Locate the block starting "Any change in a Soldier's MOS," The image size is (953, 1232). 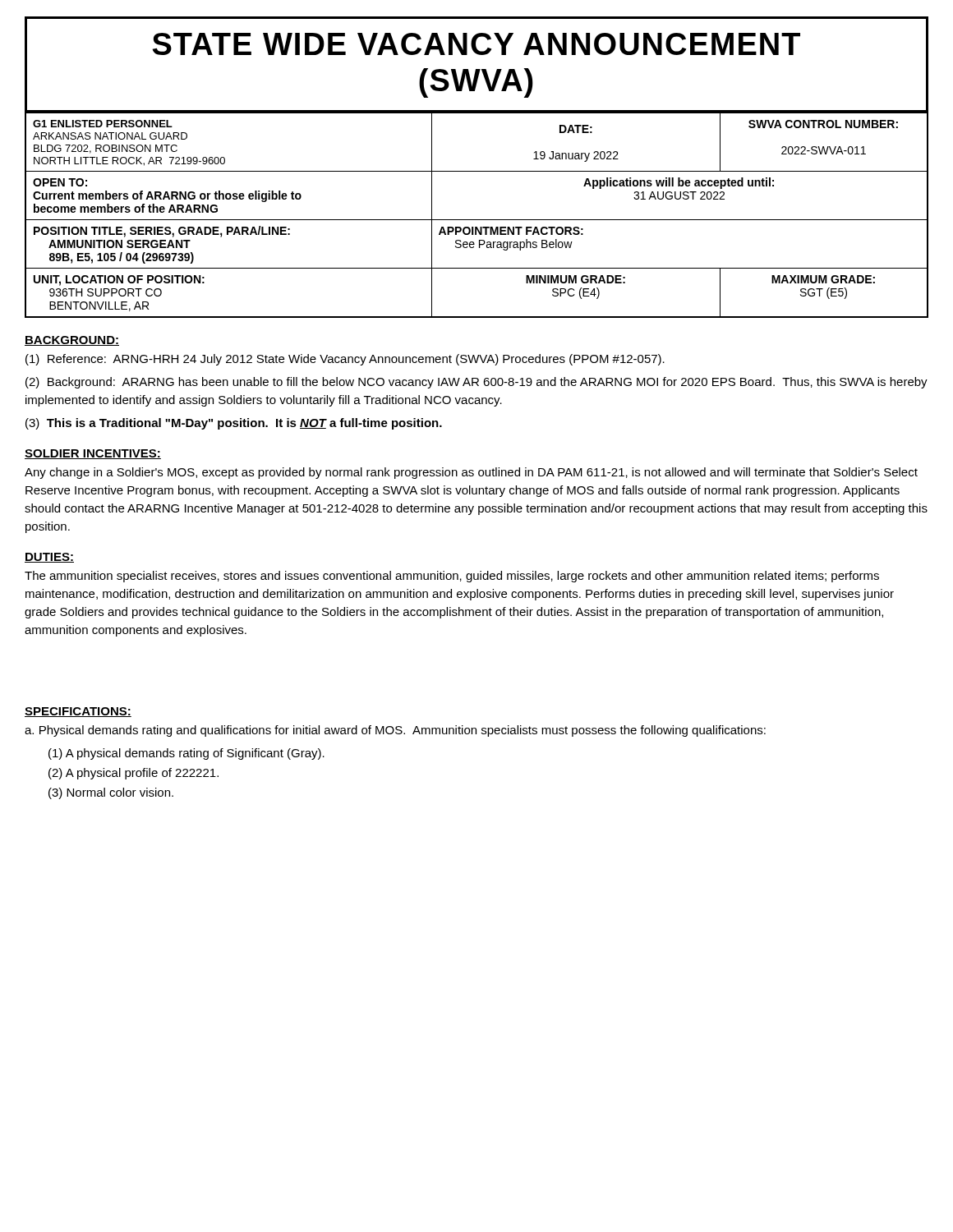[476, 499]
